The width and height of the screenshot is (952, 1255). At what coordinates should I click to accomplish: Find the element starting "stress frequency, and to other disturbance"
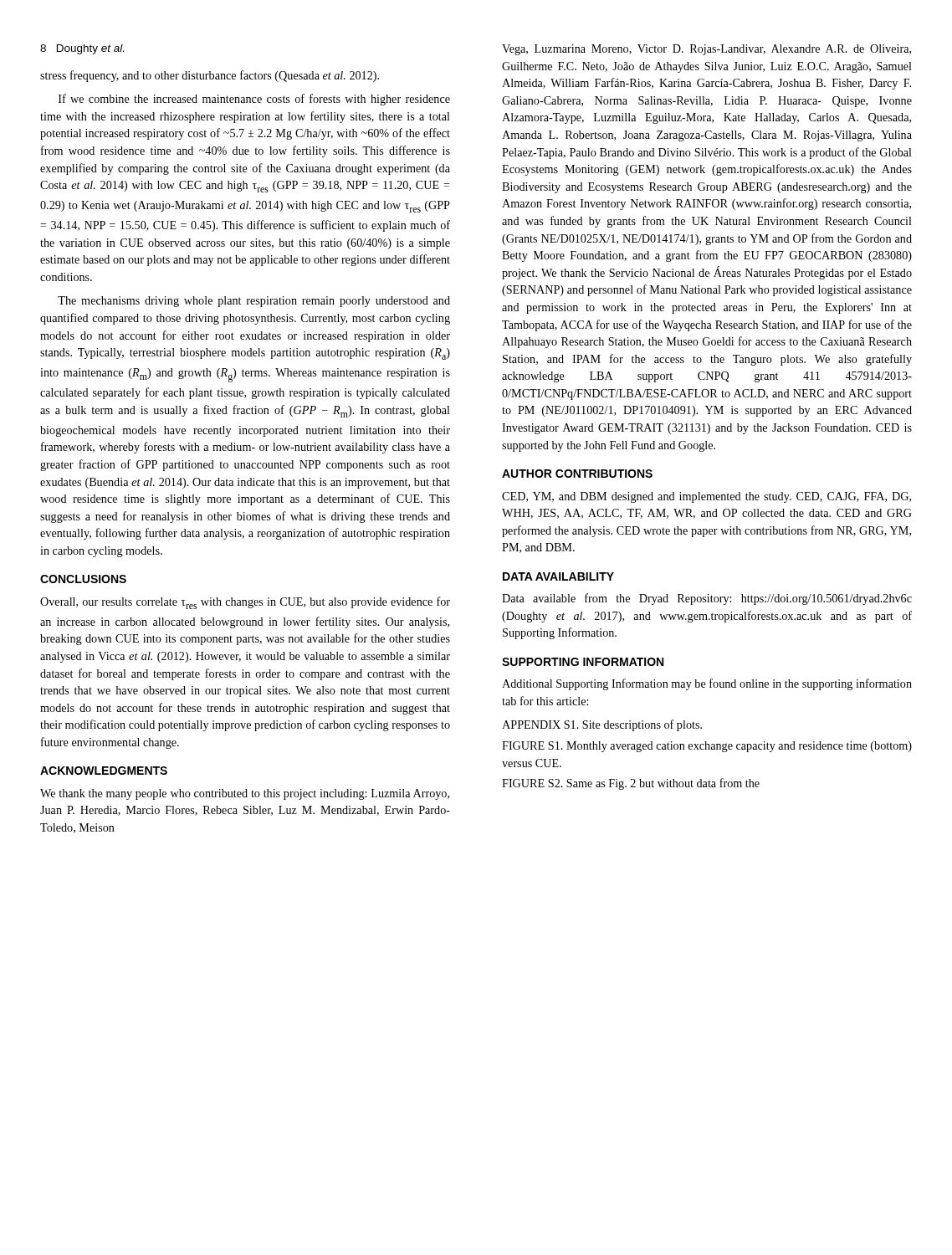(245, 313)
